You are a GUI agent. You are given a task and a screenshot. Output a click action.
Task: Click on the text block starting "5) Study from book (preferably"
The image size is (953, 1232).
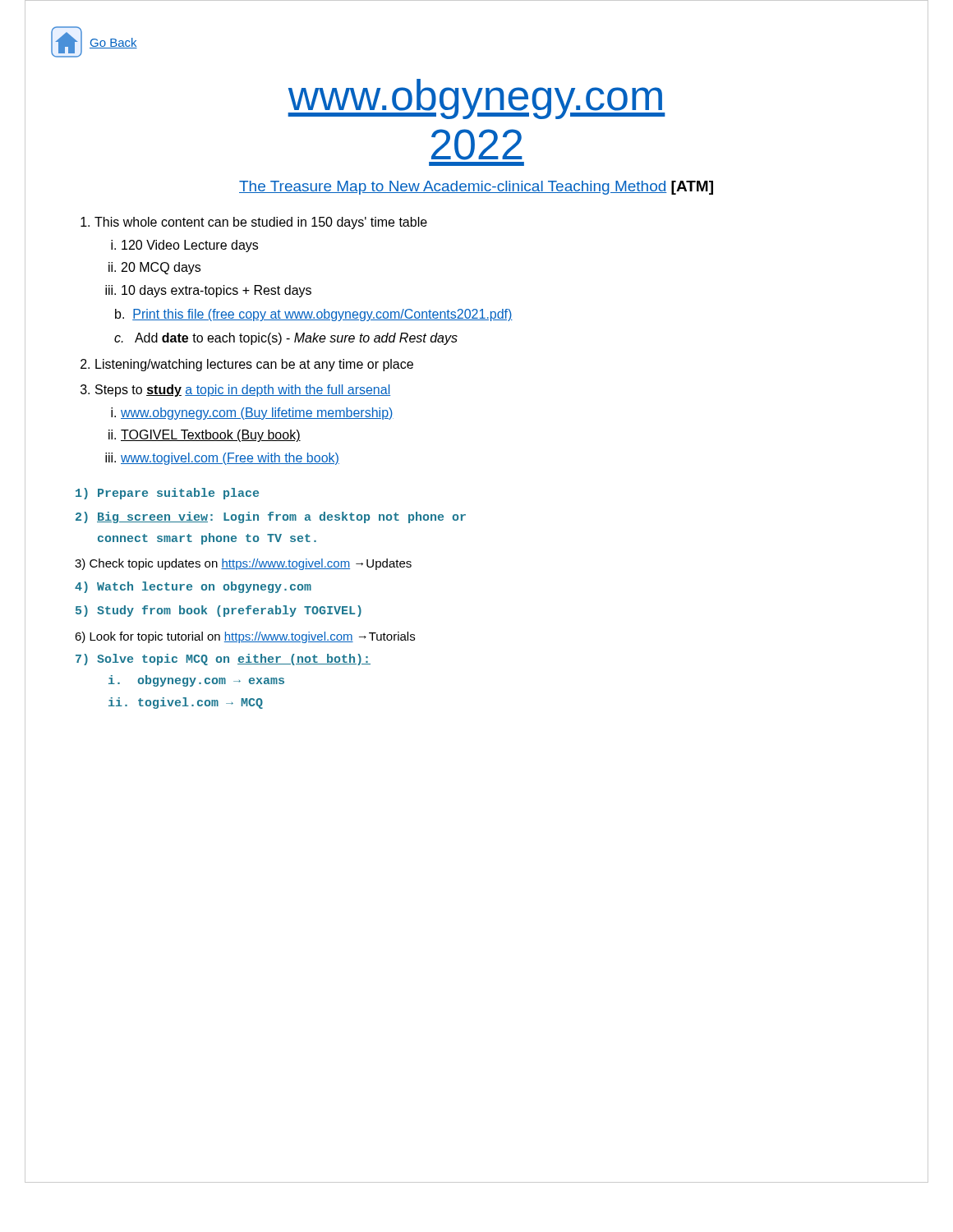click(219, 612)
